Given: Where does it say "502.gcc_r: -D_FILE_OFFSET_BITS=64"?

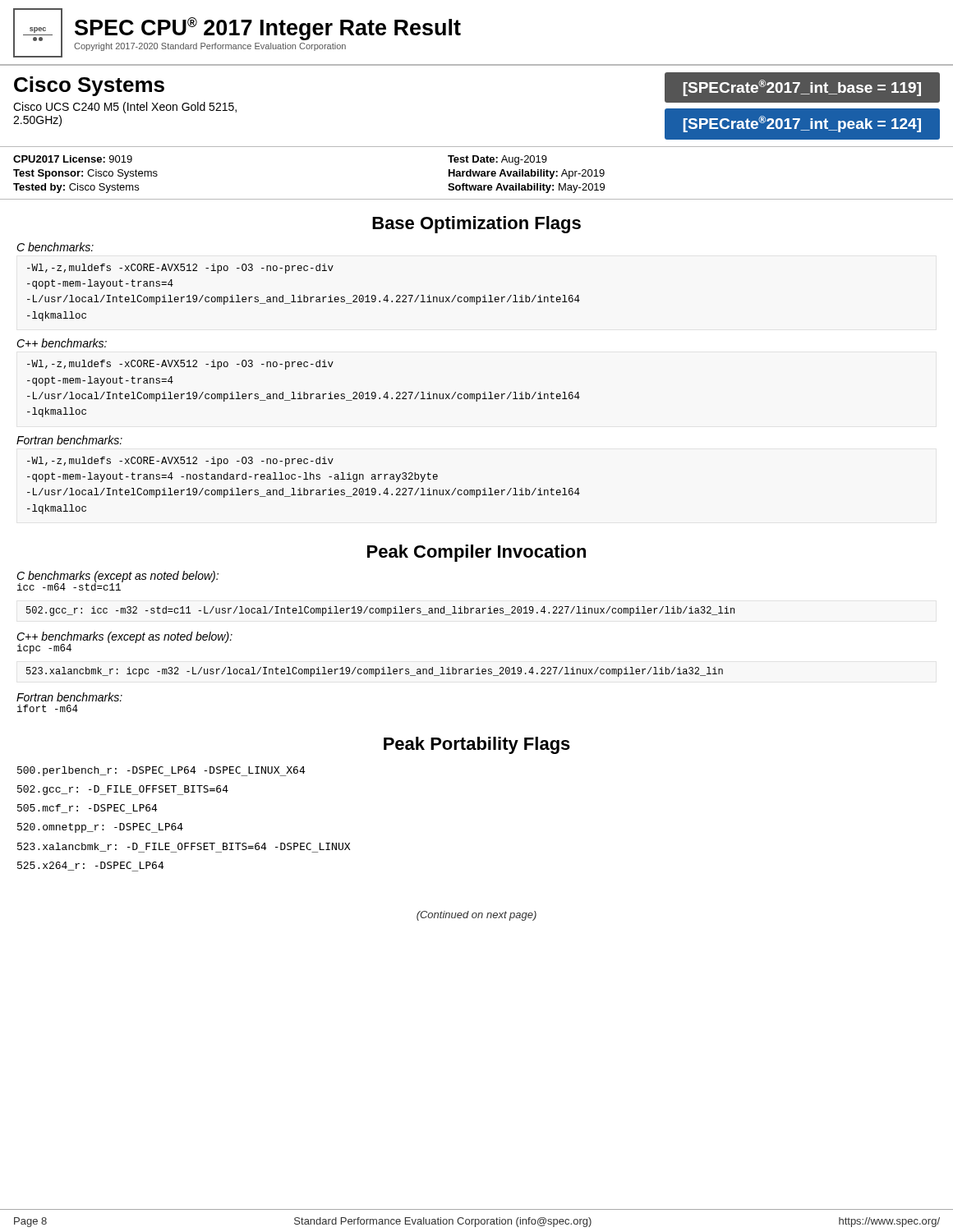Looking at the screenshot, I should coord(122,790).
